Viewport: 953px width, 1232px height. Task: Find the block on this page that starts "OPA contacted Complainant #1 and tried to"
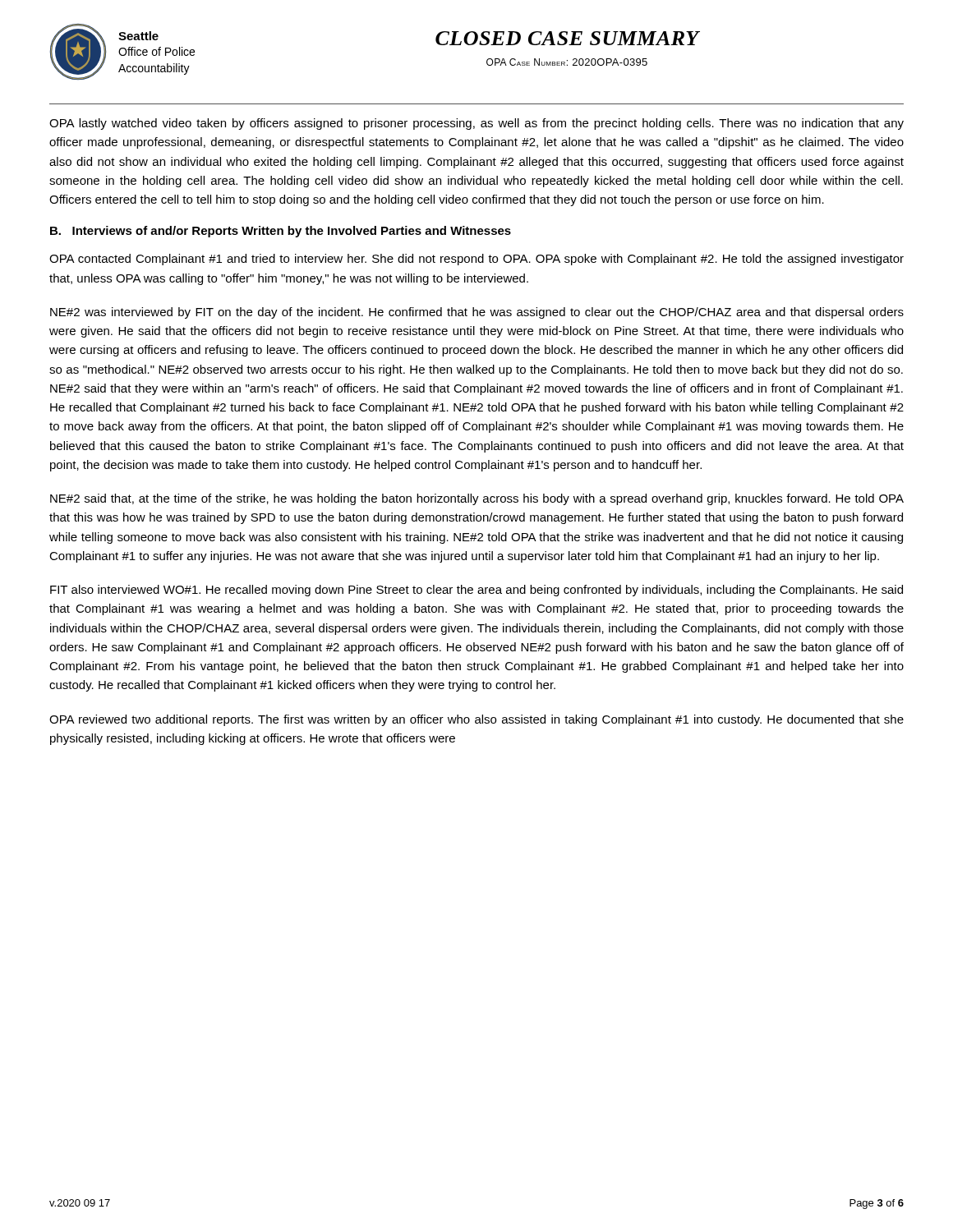(476, 268)
